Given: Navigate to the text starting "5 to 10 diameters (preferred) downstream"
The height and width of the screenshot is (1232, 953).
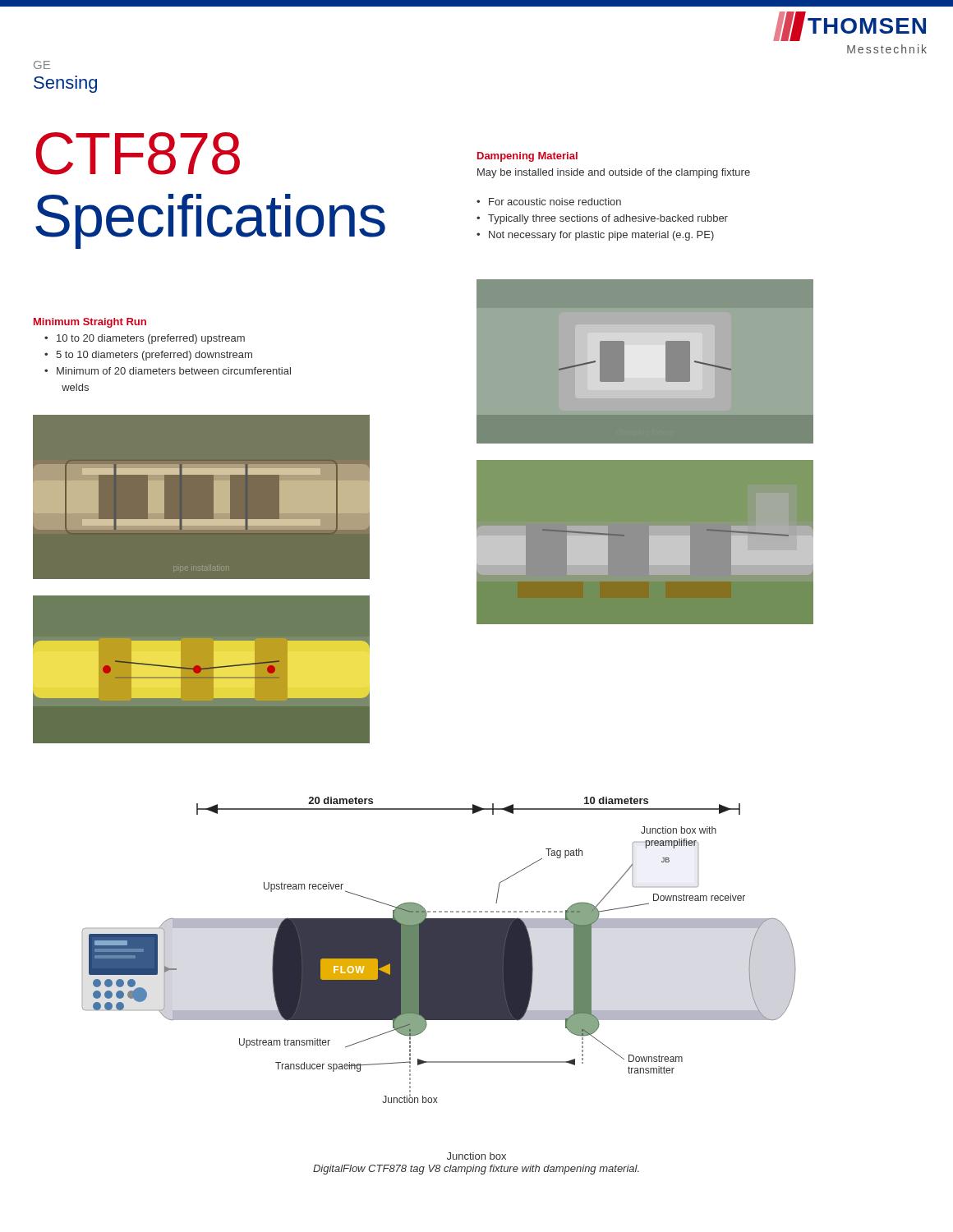Looking at the screenshot, I should pos(209,355).
